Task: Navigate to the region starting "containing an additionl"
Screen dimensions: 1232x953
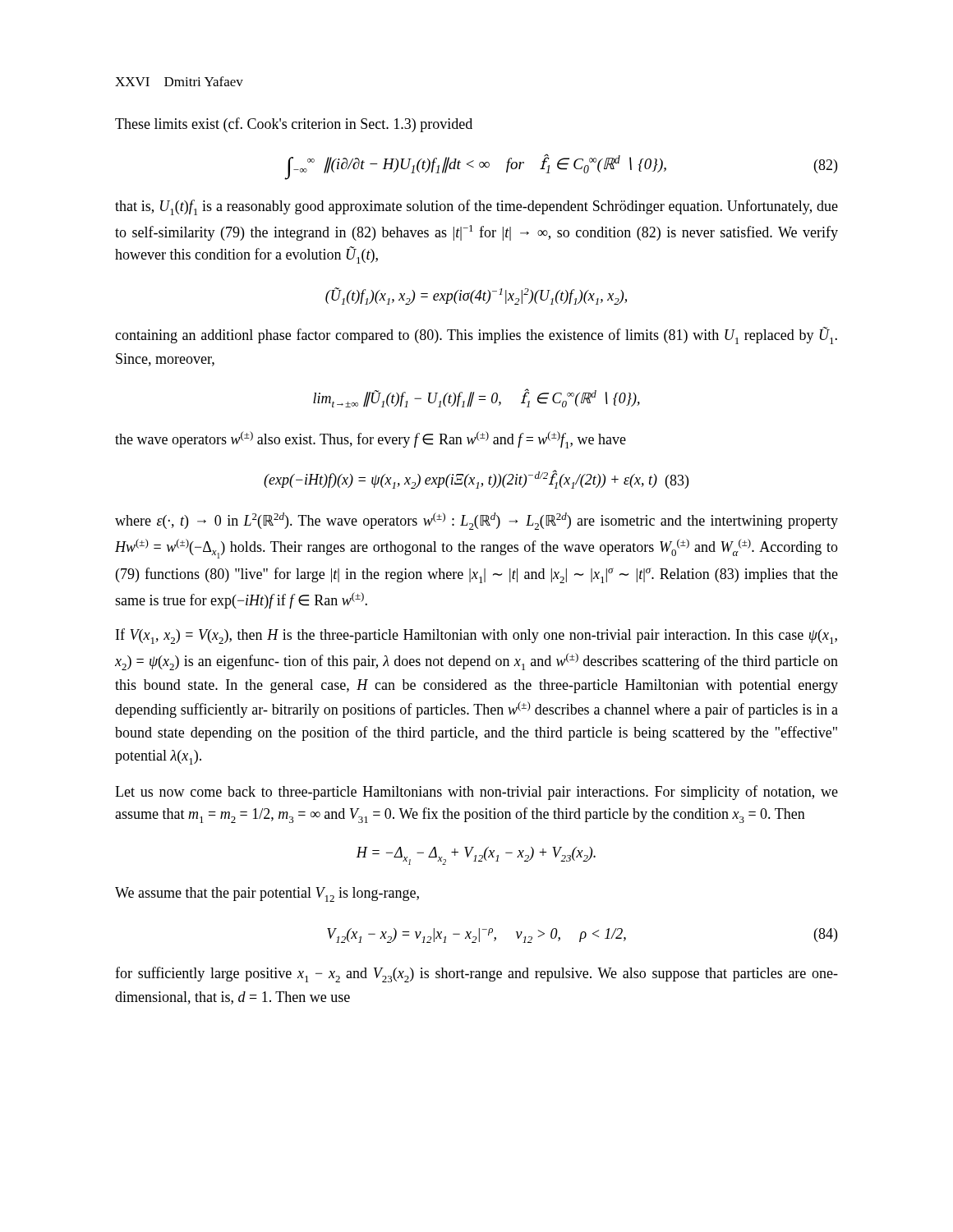Action: coord(476,347)
